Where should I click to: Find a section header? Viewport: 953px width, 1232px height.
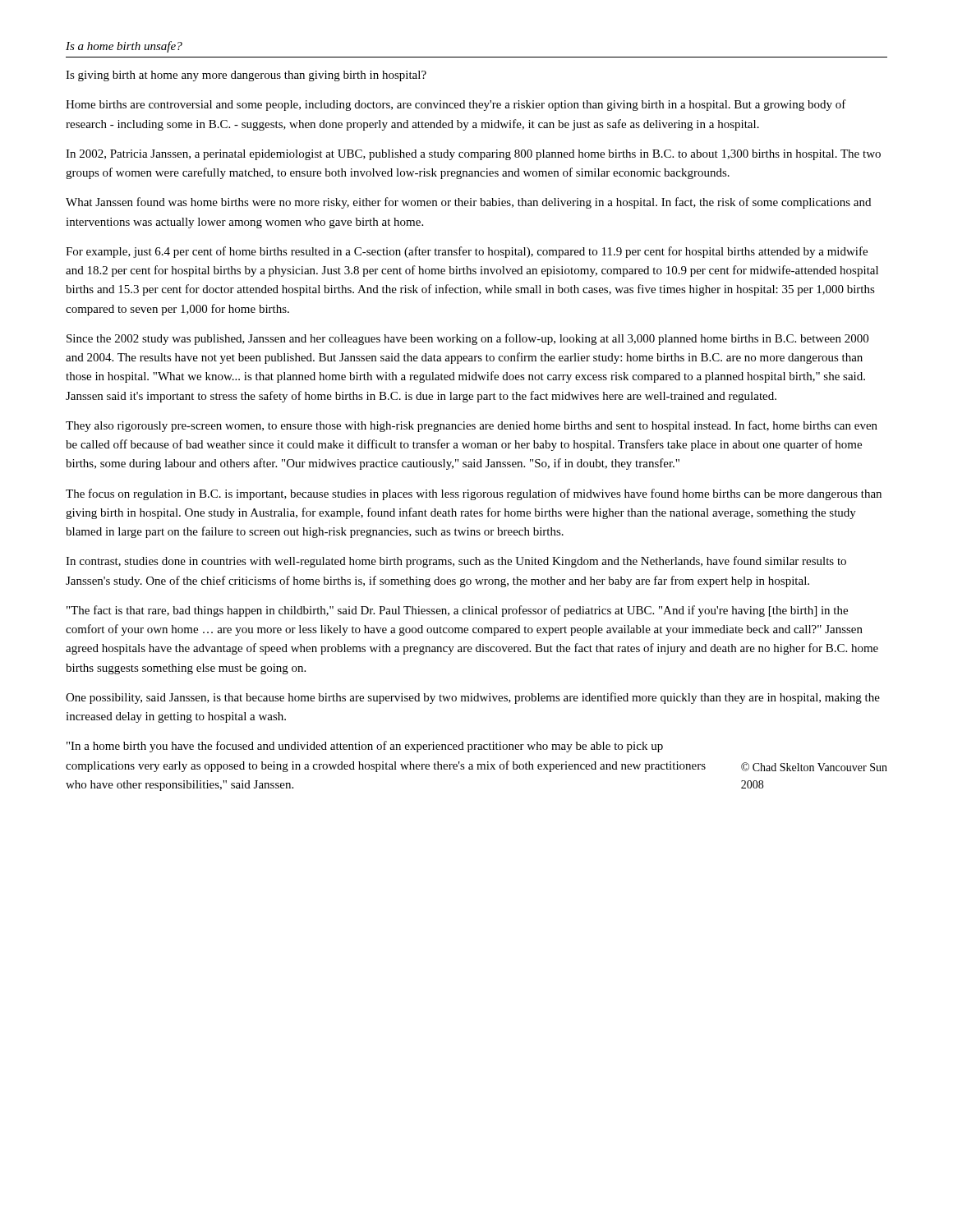124,46
